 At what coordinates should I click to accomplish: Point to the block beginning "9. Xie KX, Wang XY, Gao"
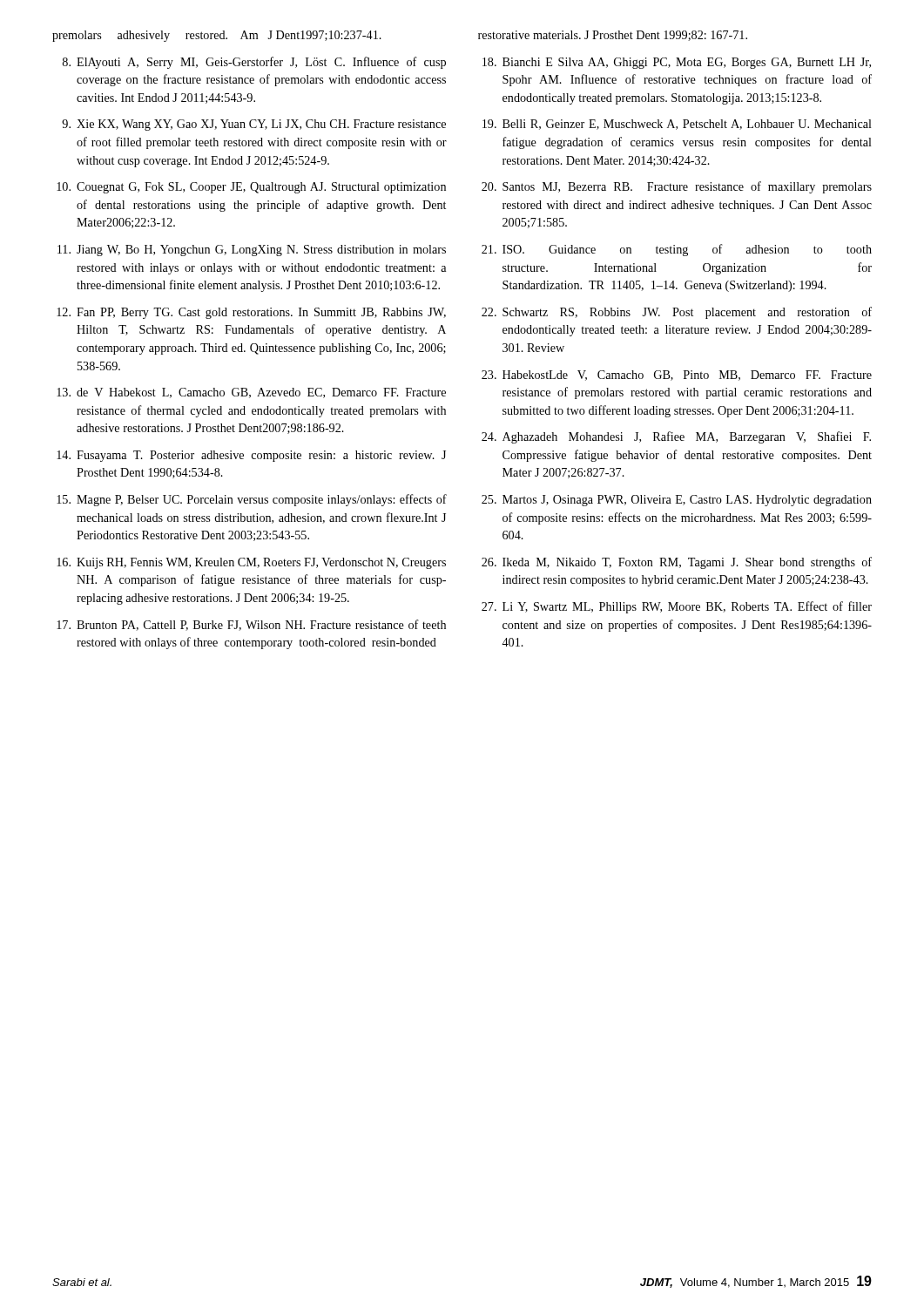249,142
